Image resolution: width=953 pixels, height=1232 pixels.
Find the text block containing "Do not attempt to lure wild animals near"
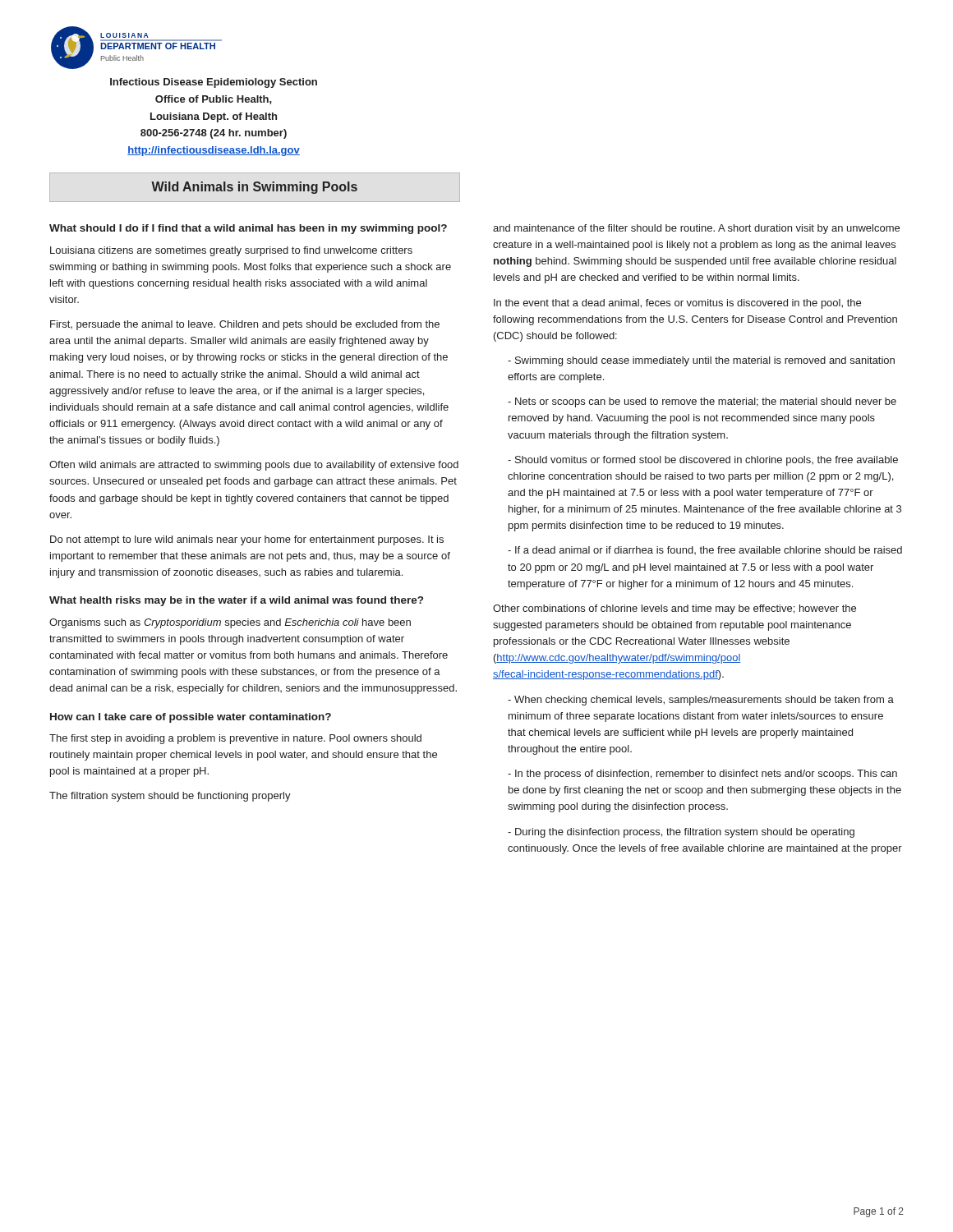tap(250, 556)
